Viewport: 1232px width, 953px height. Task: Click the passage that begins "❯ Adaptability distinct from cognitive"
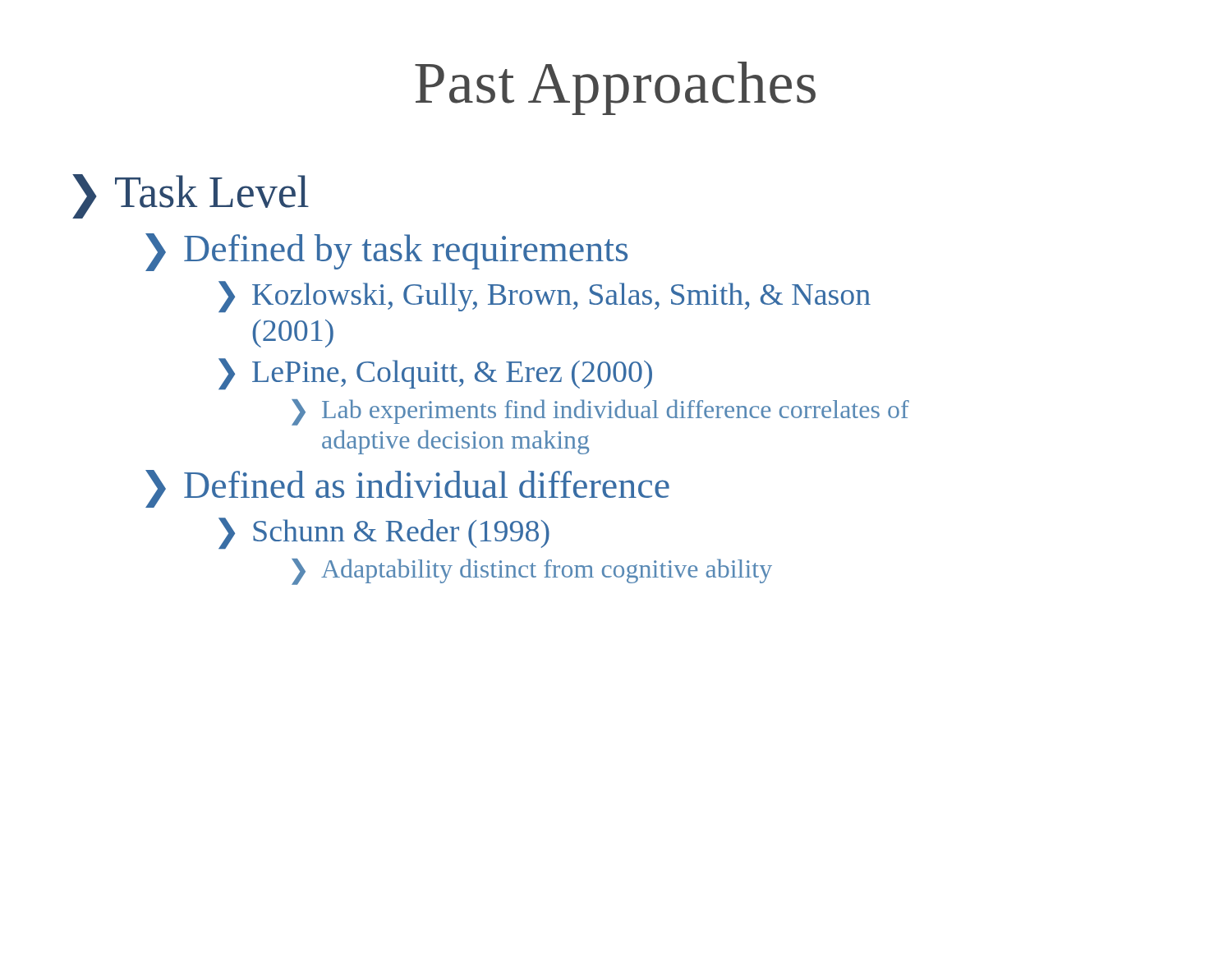point(760,569)
